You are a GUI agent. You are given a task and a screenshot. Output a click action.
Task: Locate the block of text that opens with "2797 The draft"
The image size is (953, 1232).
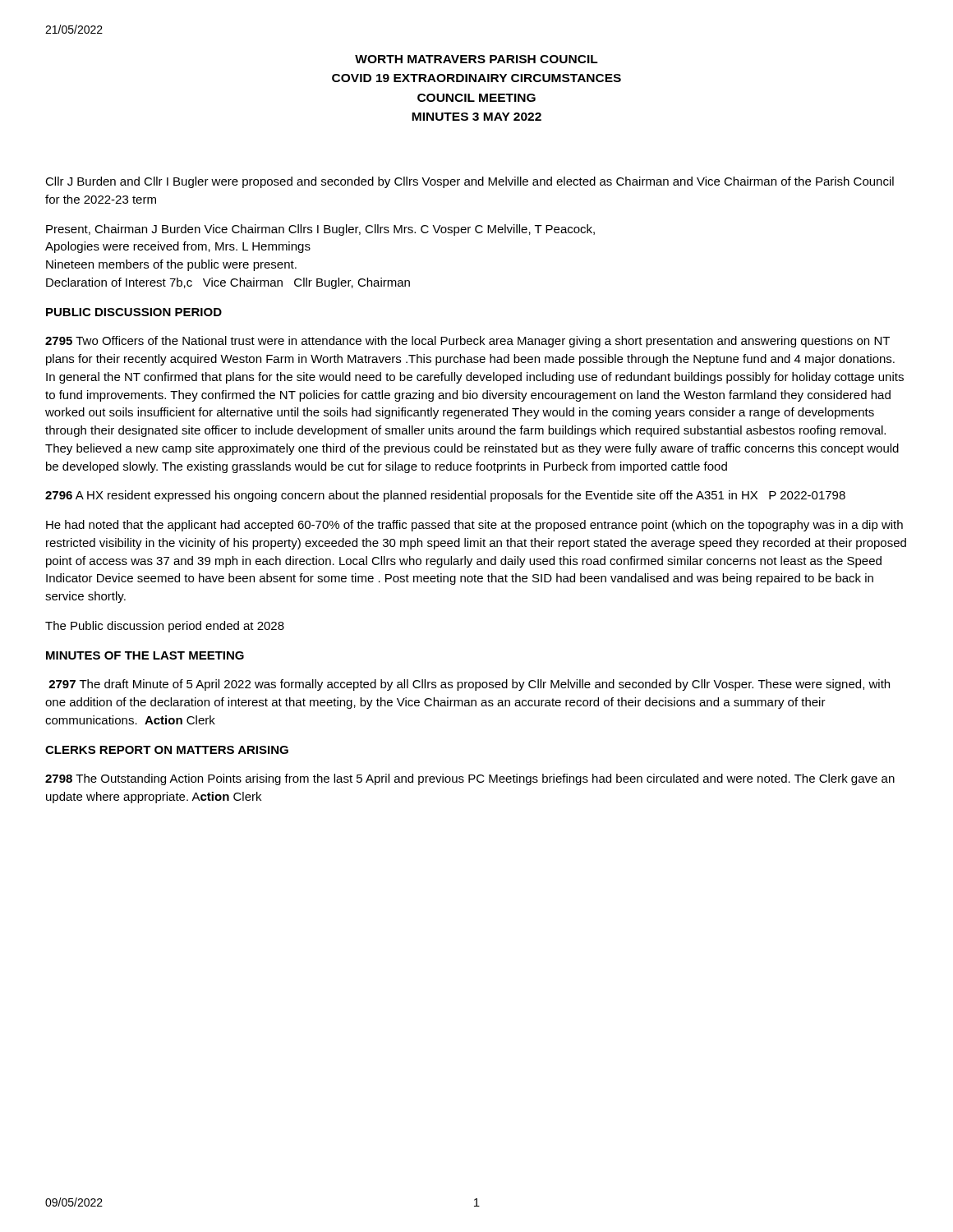coord(476,702)
